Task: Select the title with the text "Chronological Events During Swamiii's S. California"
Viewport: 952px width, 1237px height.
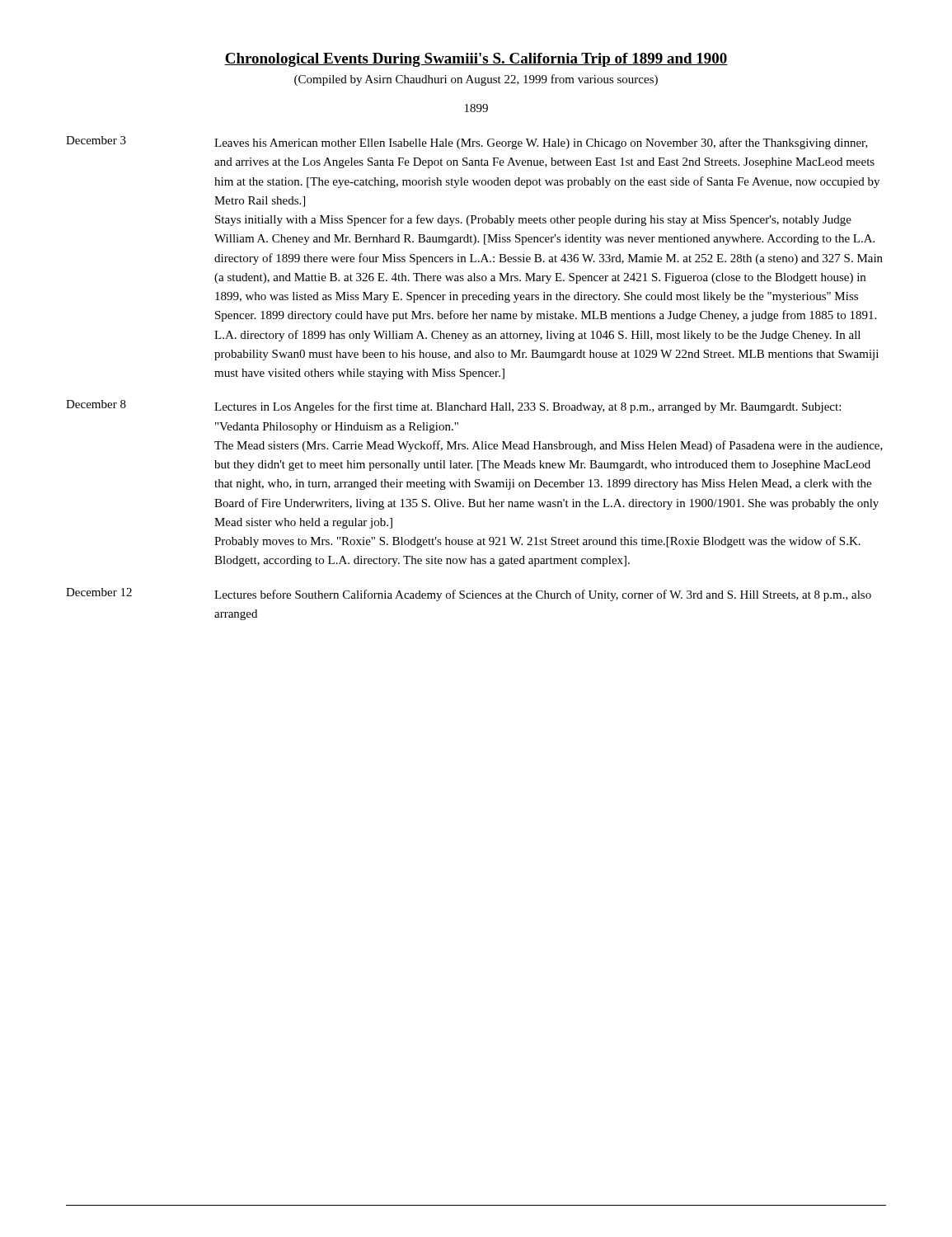Action: pos(476,58)
